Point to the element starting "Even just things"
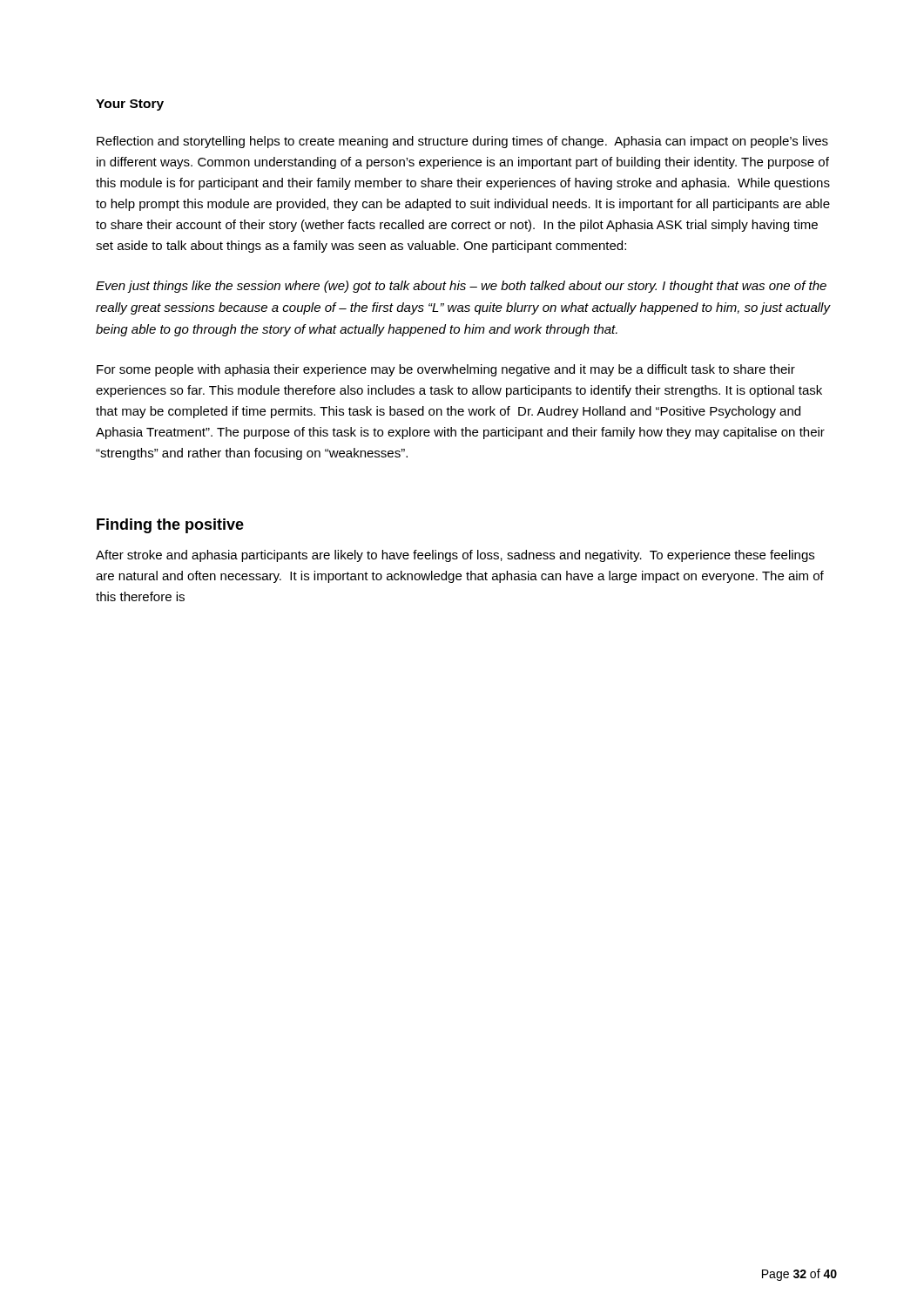 point(463,307)
